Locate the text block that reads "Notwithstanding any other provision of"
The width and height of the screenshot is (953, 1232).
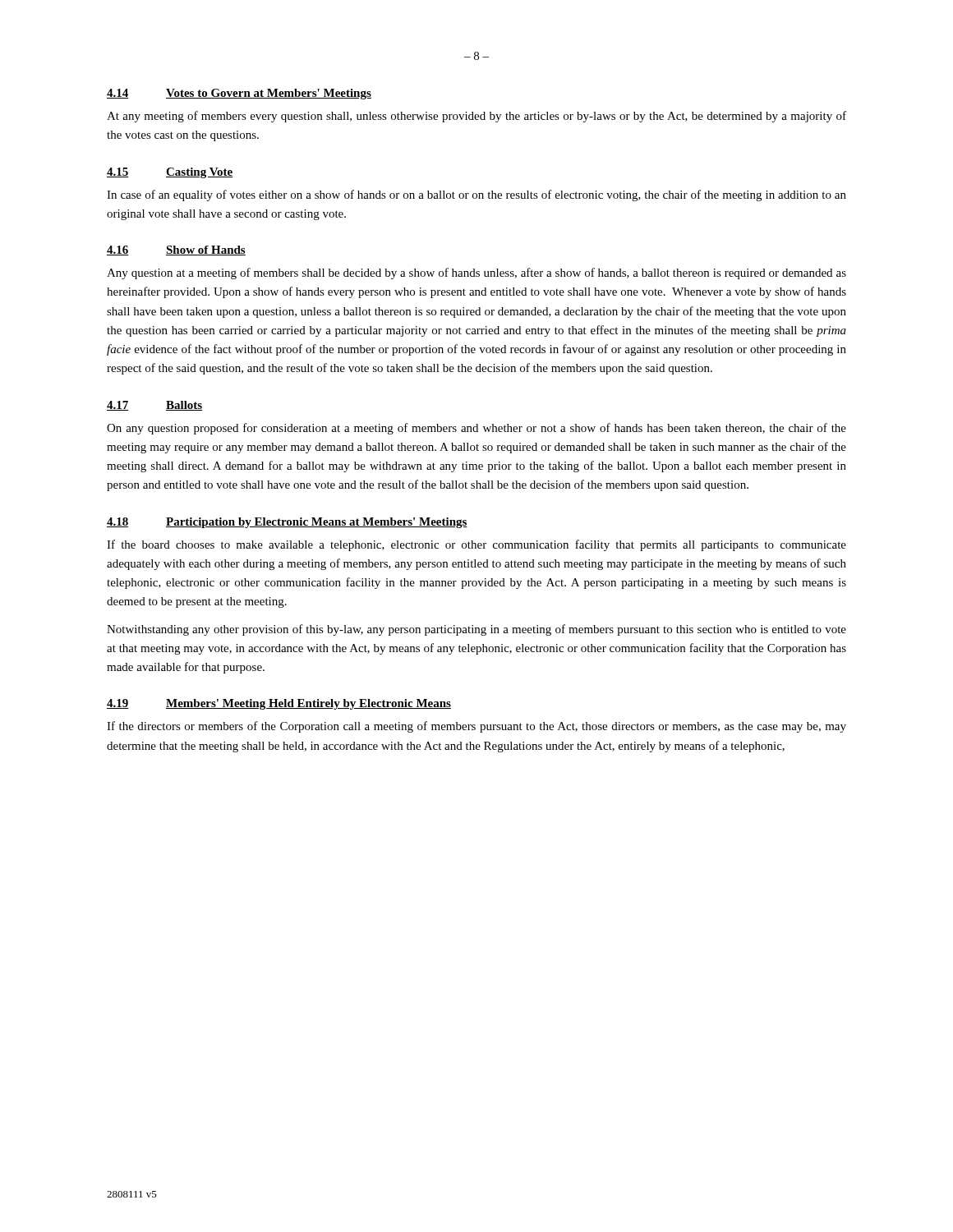click(x=476, y=648)
